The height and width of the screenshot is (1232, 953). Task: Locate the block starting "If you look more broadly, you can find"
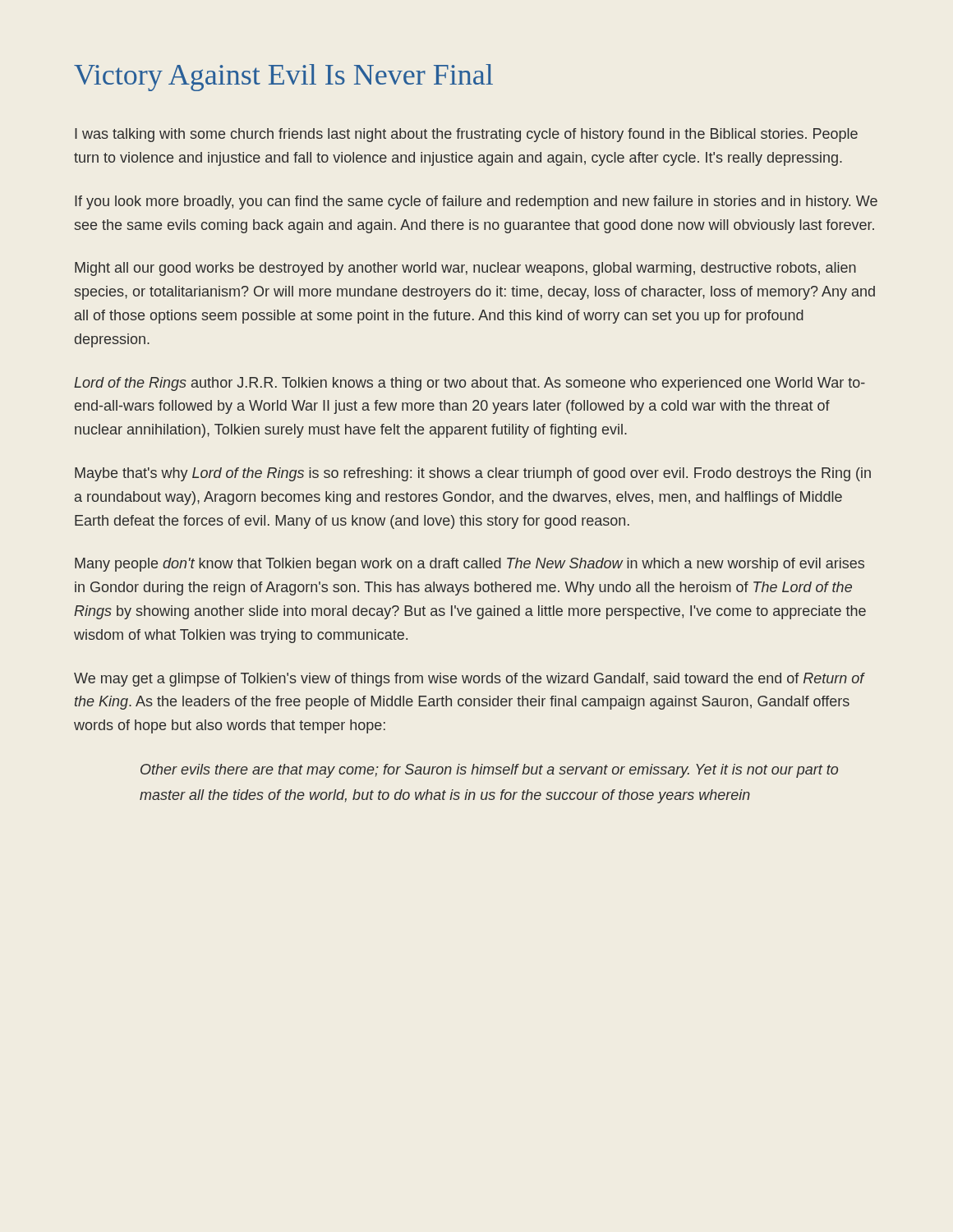tap(476, 213)
